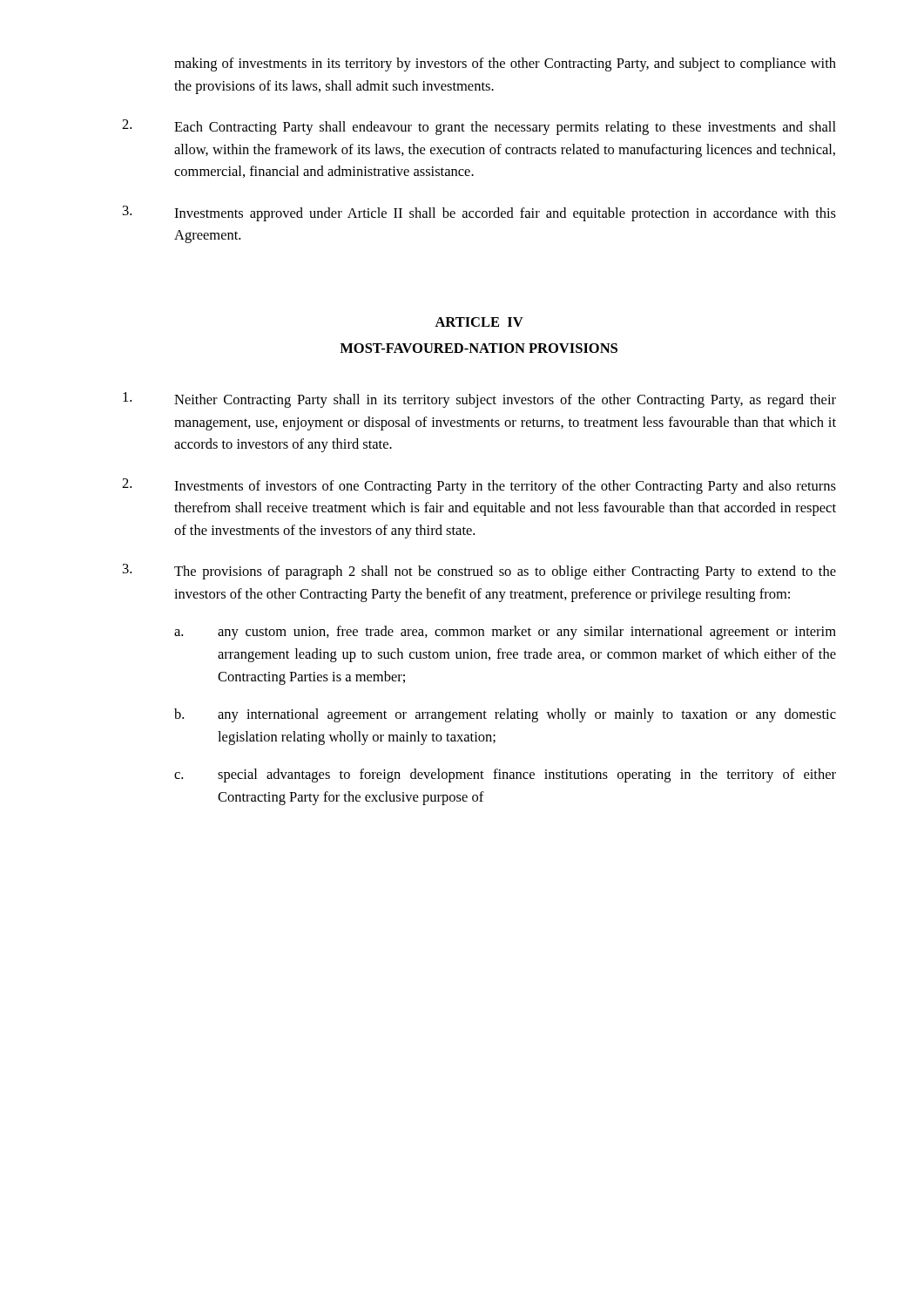
Task: Click on the section header that says "ARTICLE IV"
Action: [x=479, y=322]
